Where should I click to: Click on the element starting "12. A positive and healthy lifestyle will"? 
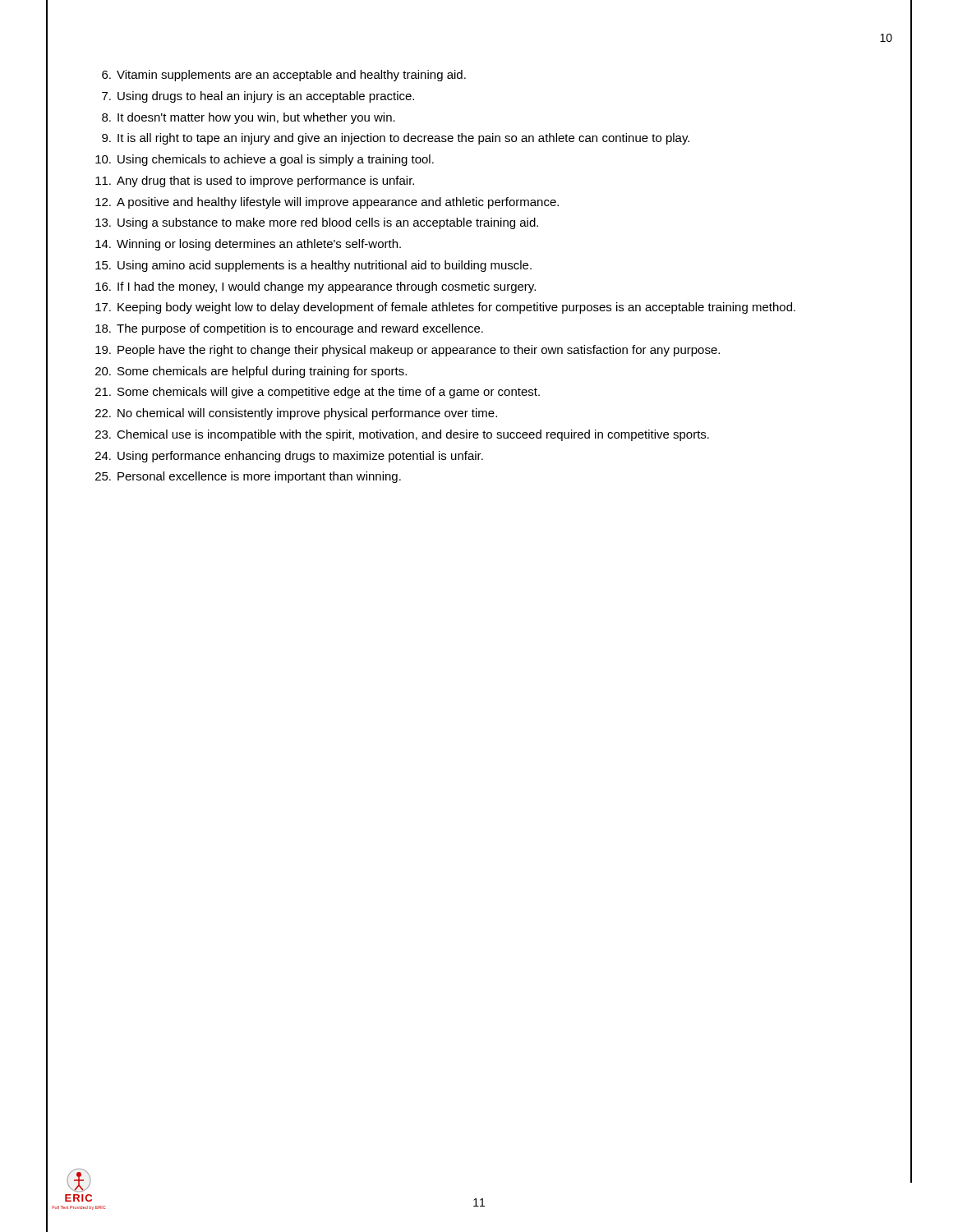487,201
